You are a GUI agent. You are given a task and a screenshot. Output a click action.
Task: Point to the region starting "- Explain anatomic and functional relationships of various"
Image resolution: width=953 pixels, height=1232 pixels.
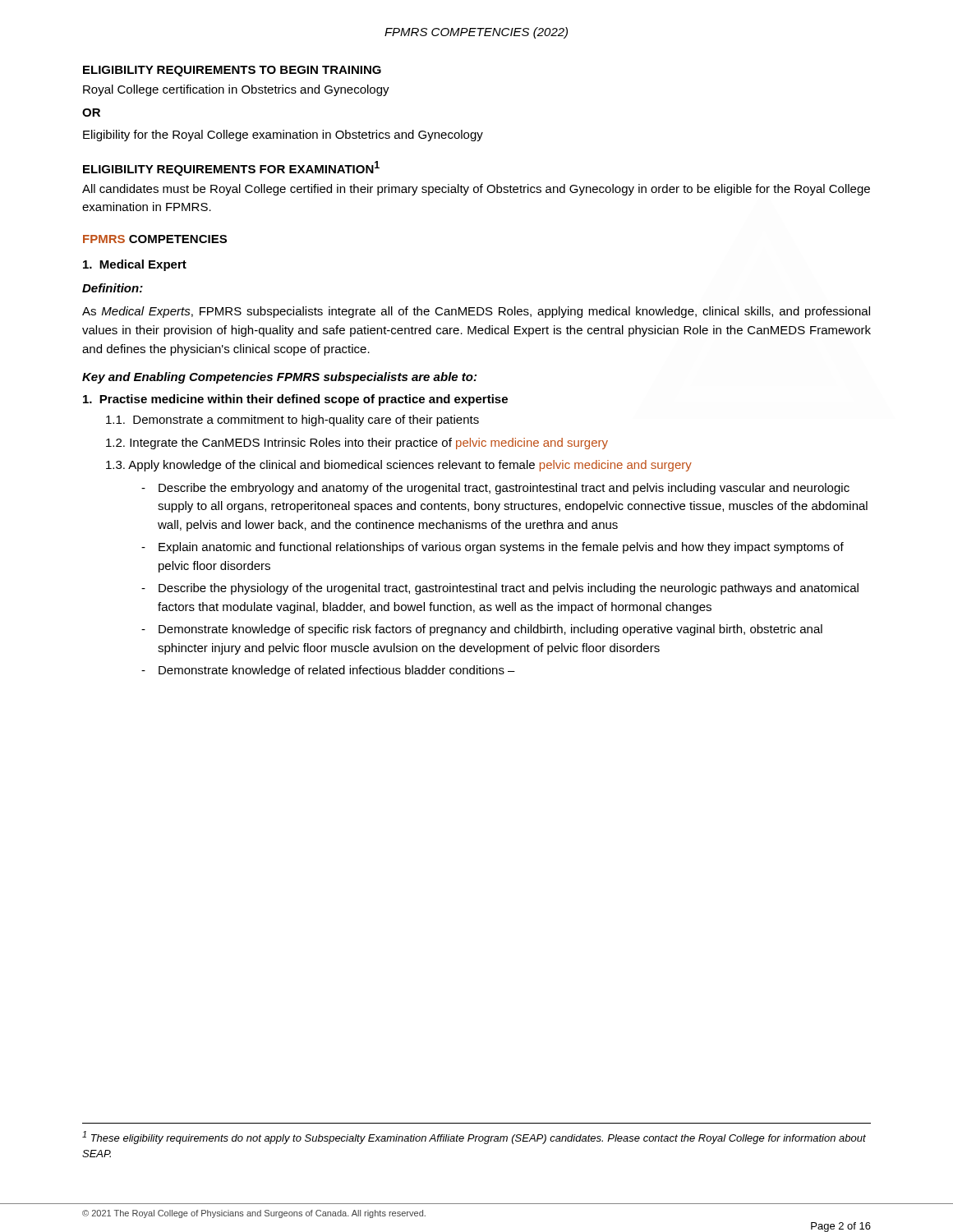(x=506, y=557)
